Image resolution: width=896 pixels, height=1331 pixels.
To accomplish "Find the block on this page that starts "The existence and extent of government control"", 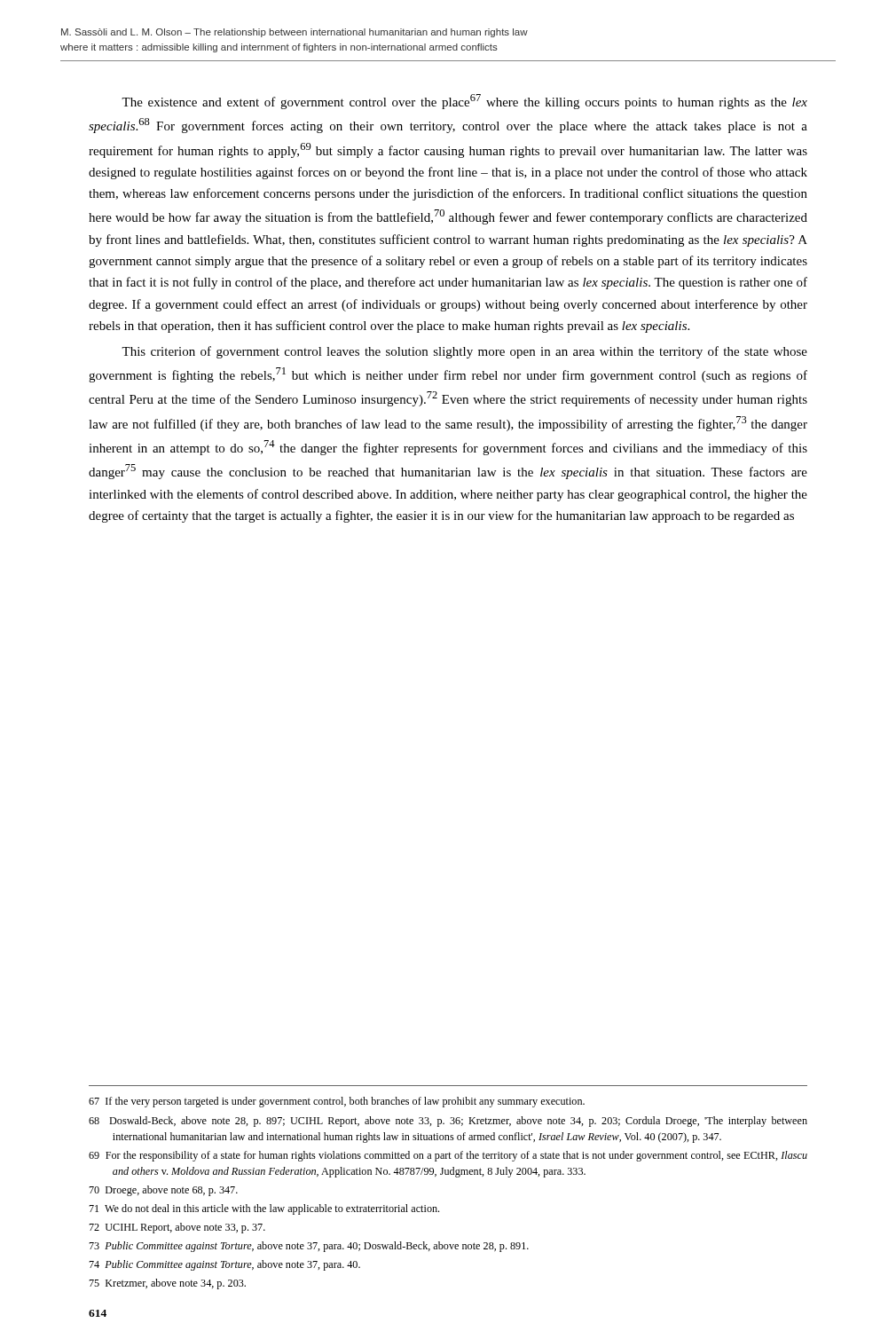I will [x=448, y=308].
